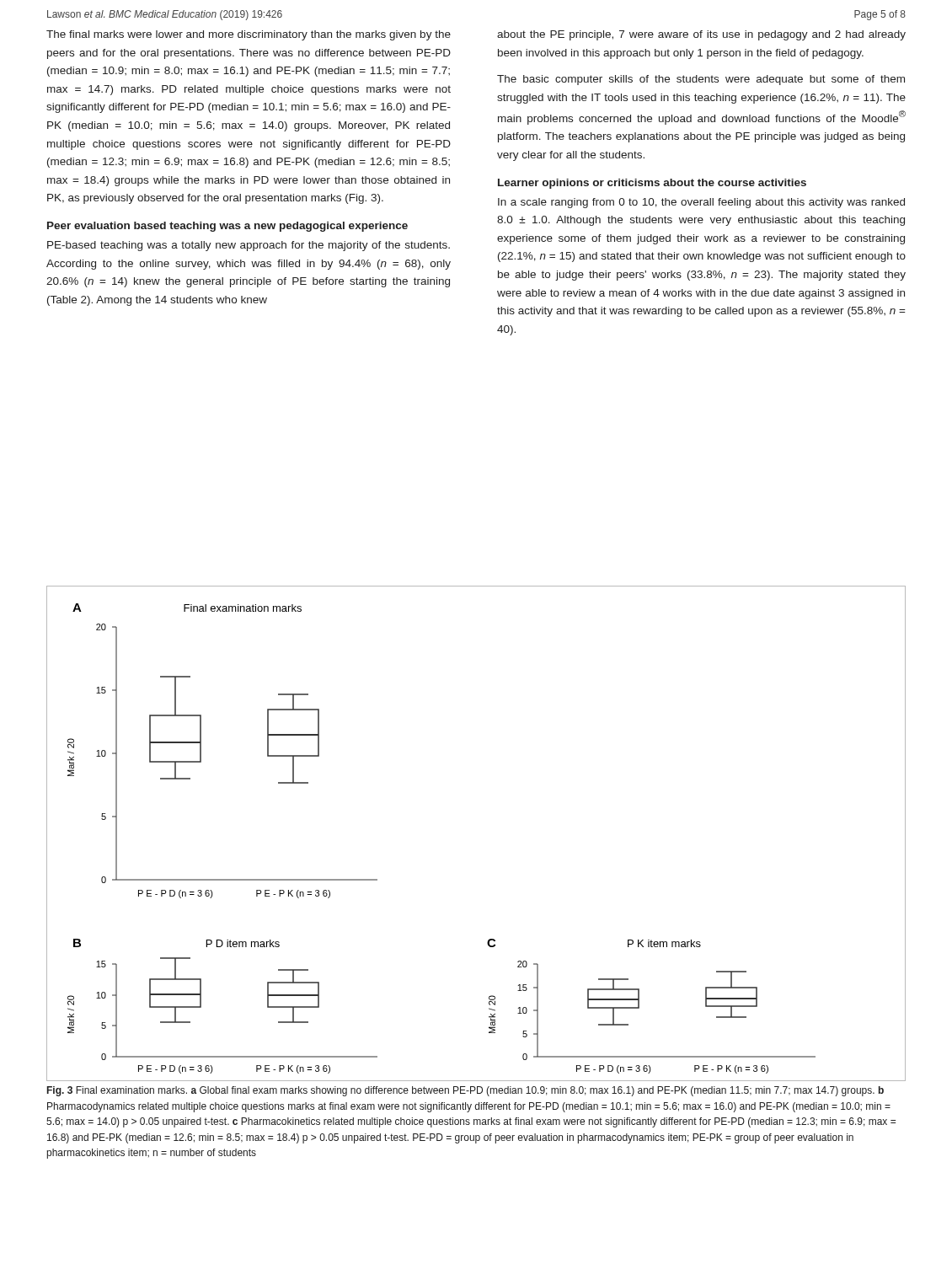Click on the region starting "about the PE principle, 7 were aware"
Image resolution: width=952 pixels, height=1264 pixels.
click(701, 95)
